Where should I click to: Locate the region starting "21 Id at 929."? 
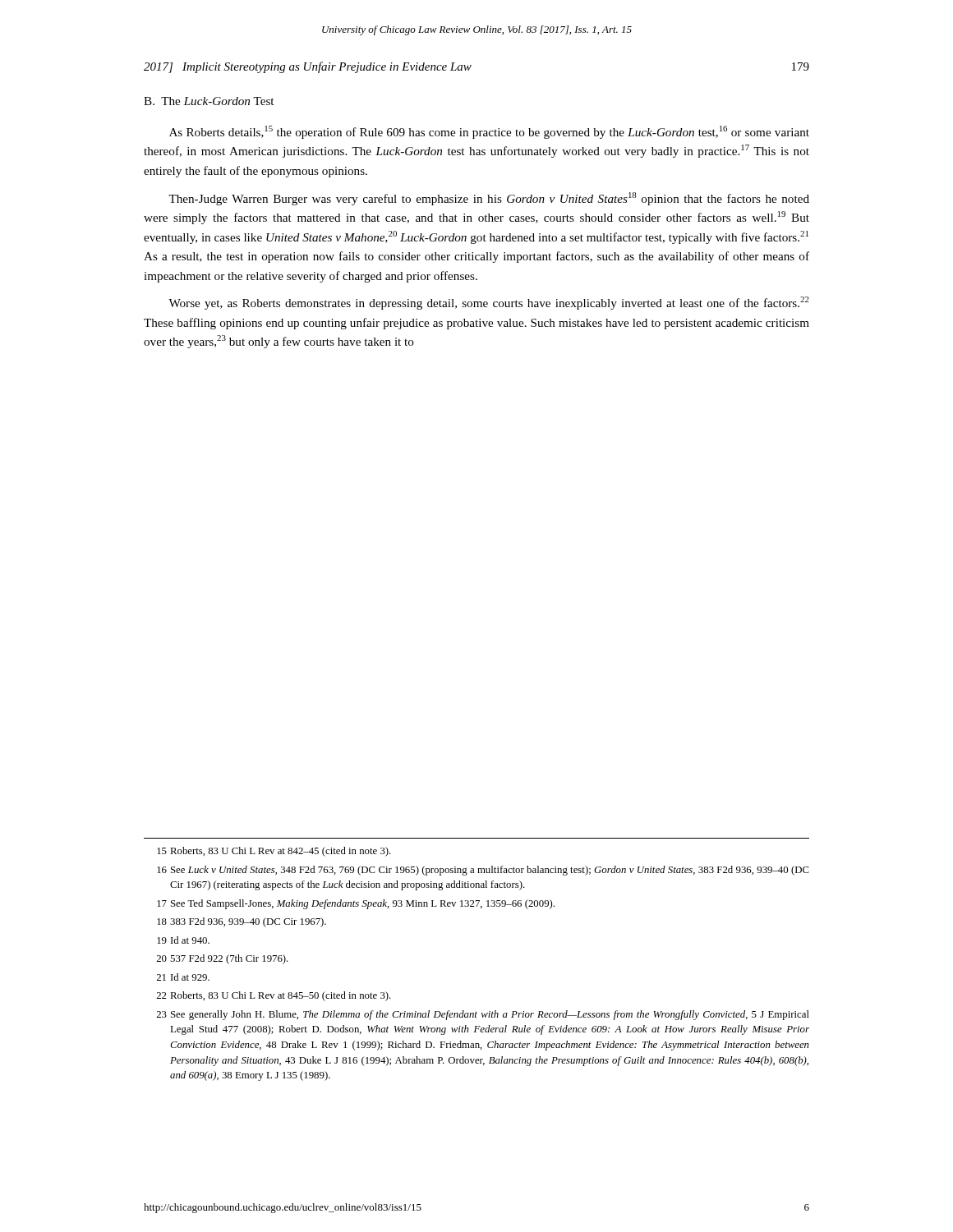tap(183, 977)
